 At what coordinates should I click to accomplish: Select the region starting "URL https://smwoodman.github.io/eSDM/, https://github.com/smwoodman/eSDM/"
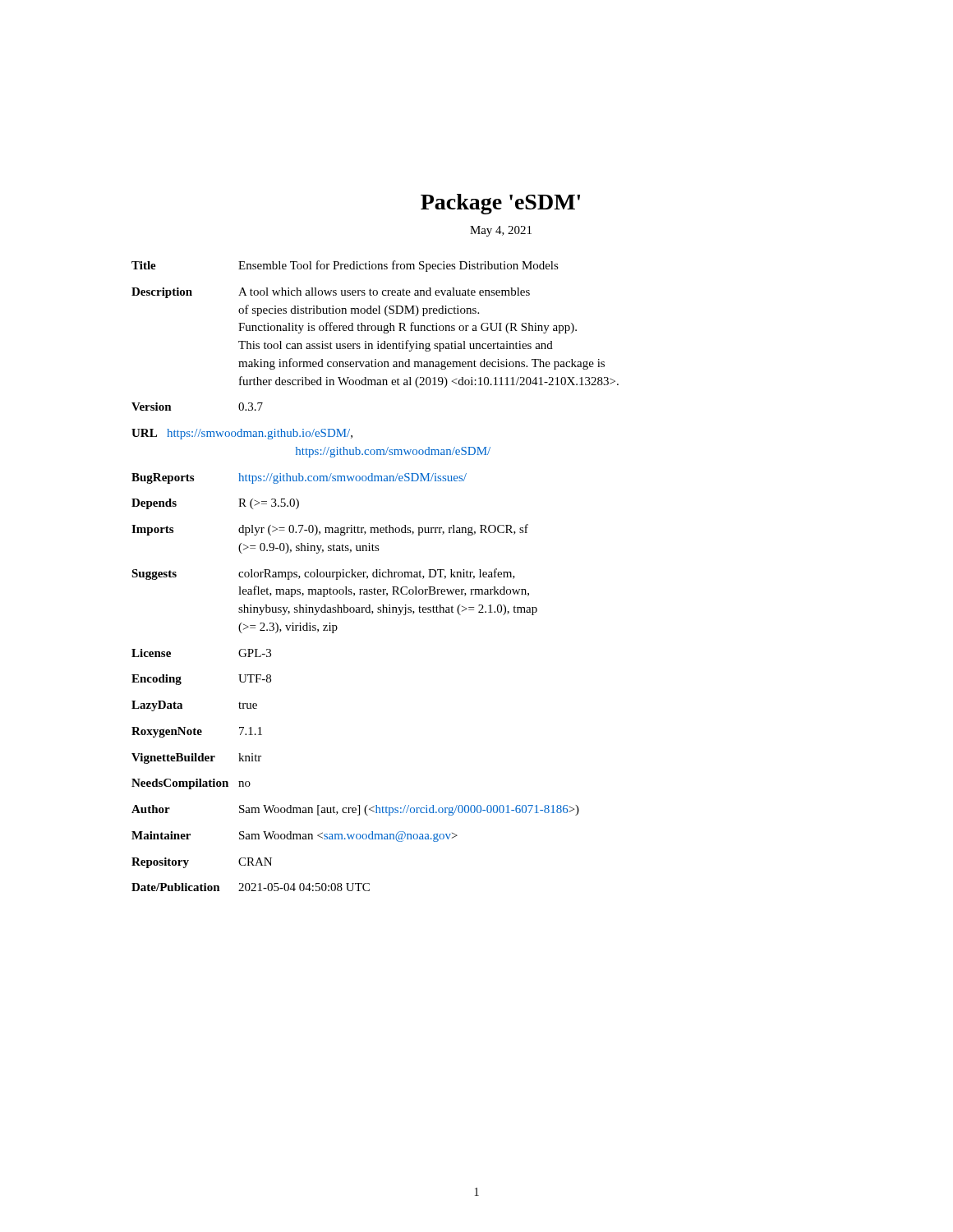click(311, 442)
